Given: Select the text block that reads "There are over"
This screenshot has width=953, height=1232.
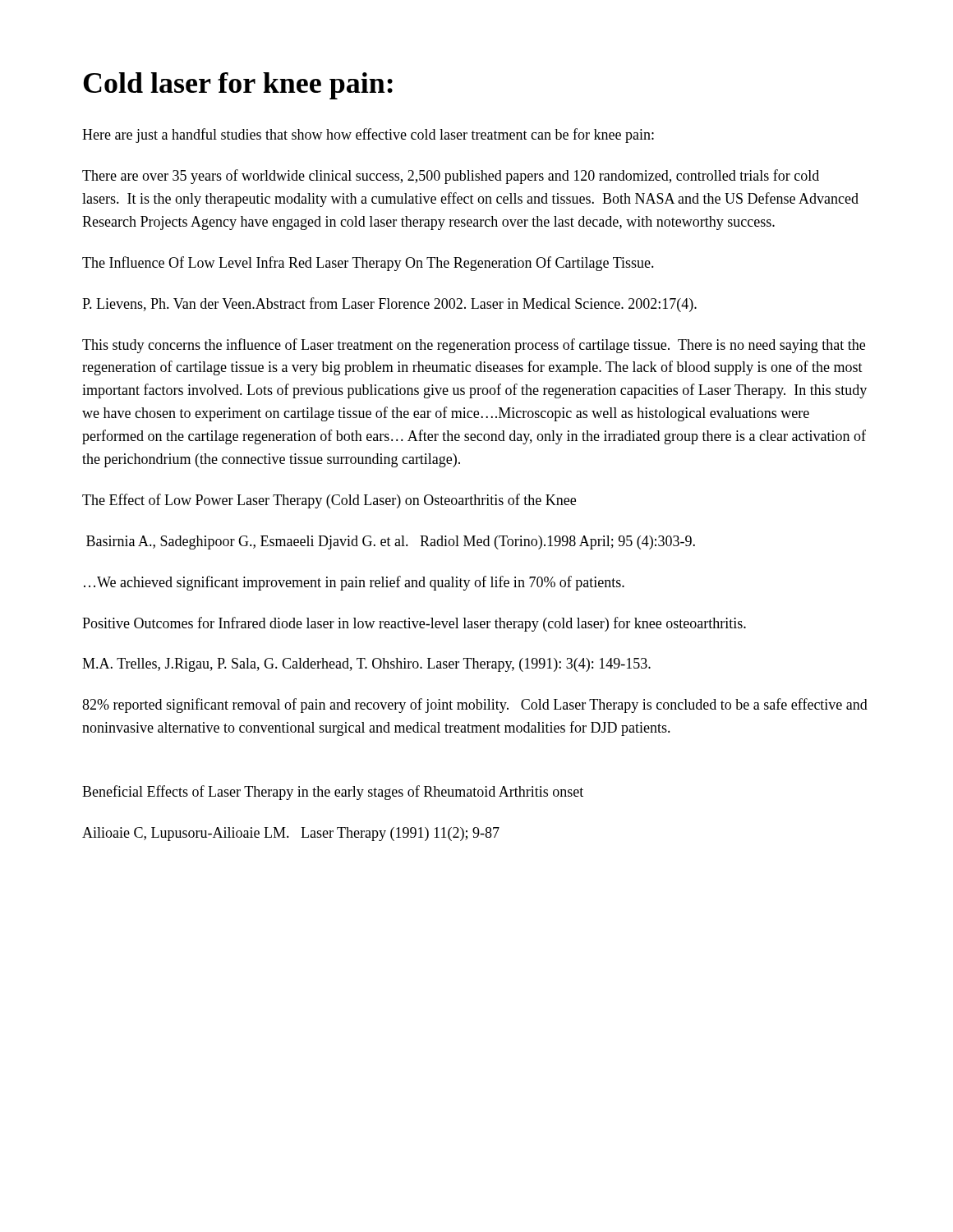Looking at the screenshot, I should pyautogui.click(x=470, y=199).
